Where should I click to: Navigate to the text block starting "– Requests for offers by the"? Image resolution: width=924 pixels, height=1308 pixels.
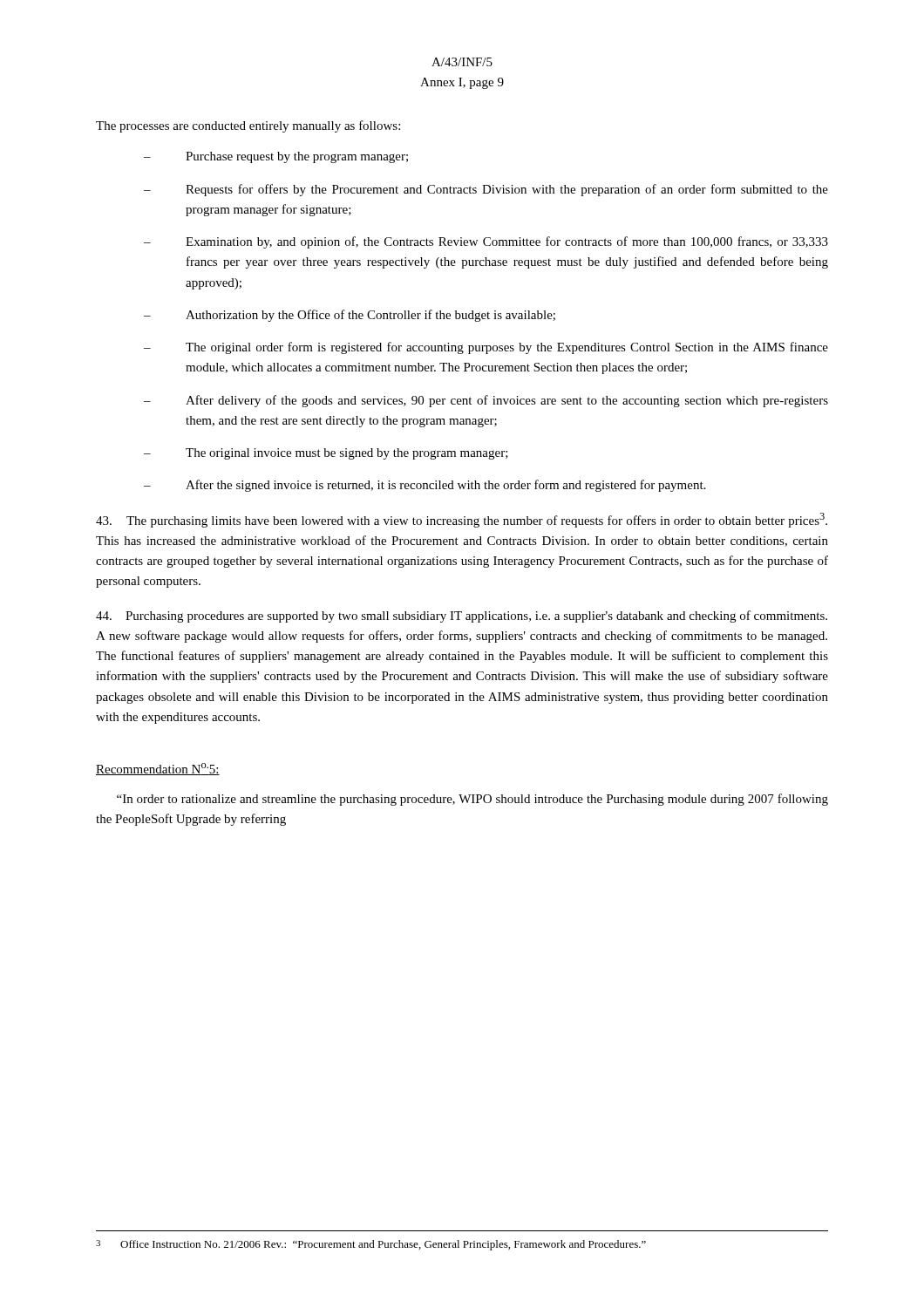(462, 199)
